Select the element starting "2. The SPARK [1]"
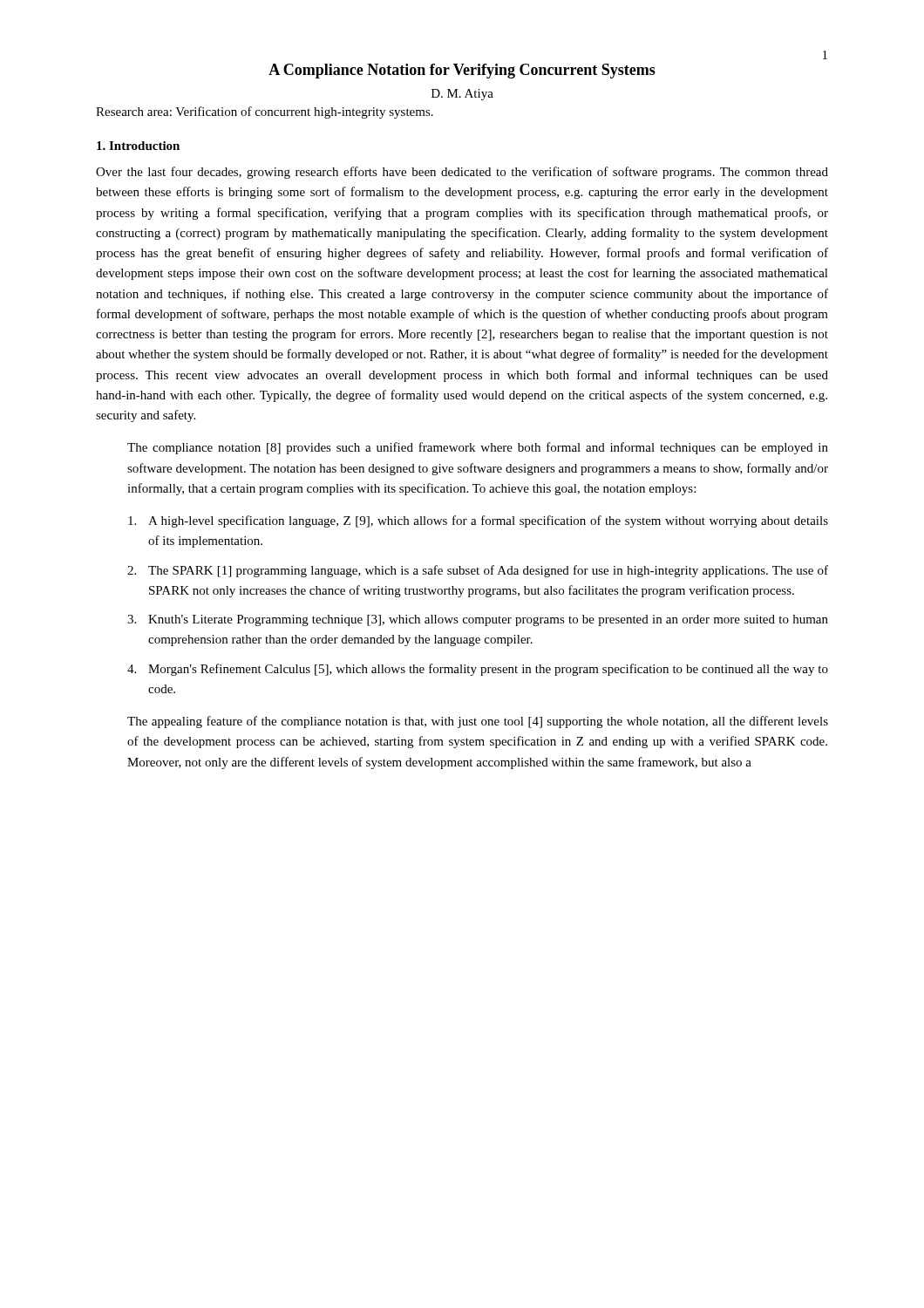This screenshot has height=1308, width=924. pos(478,580)
